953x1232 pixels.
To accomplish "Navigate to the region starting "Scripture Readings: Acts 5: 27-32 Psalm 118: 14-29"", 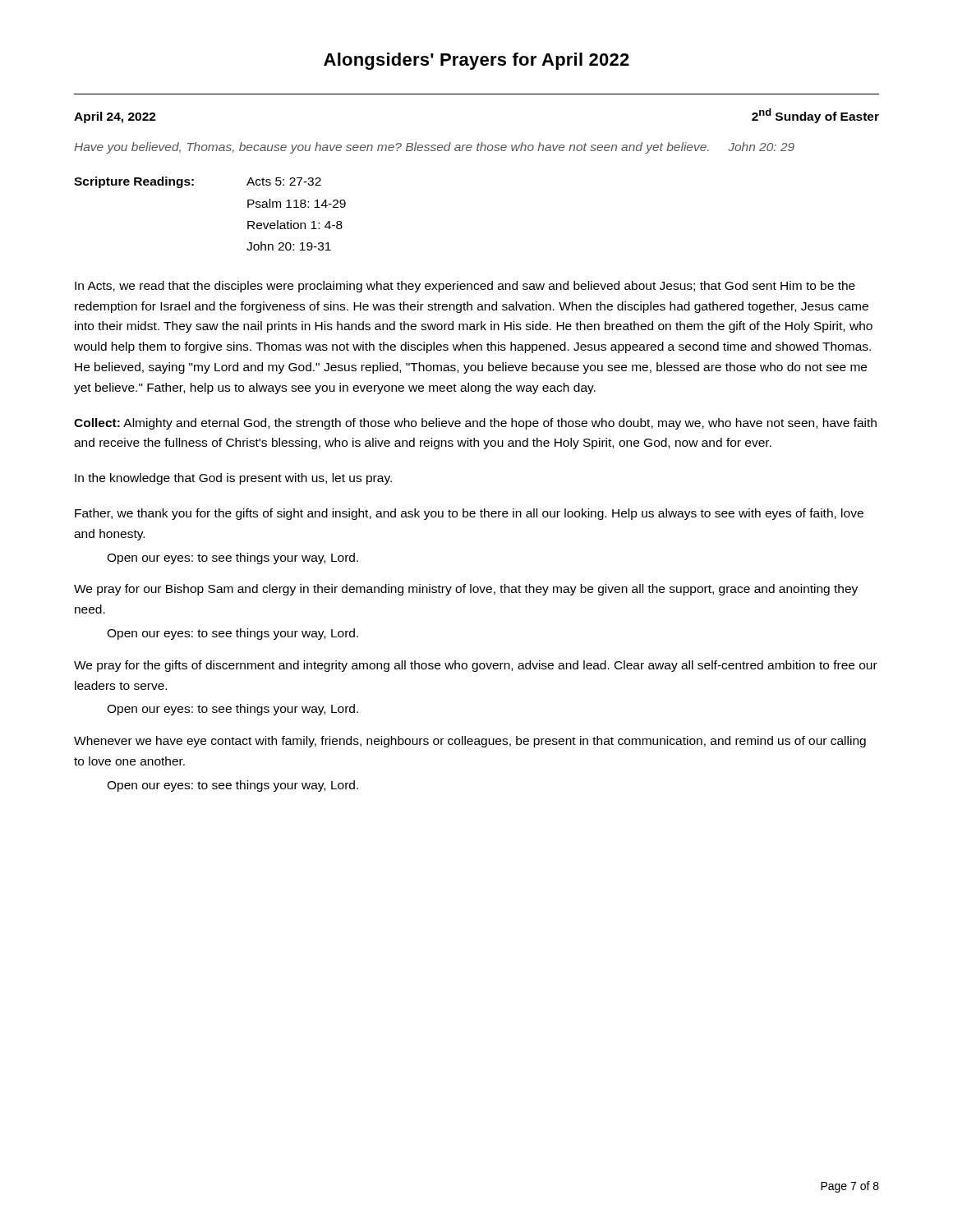I will [138, 182].
